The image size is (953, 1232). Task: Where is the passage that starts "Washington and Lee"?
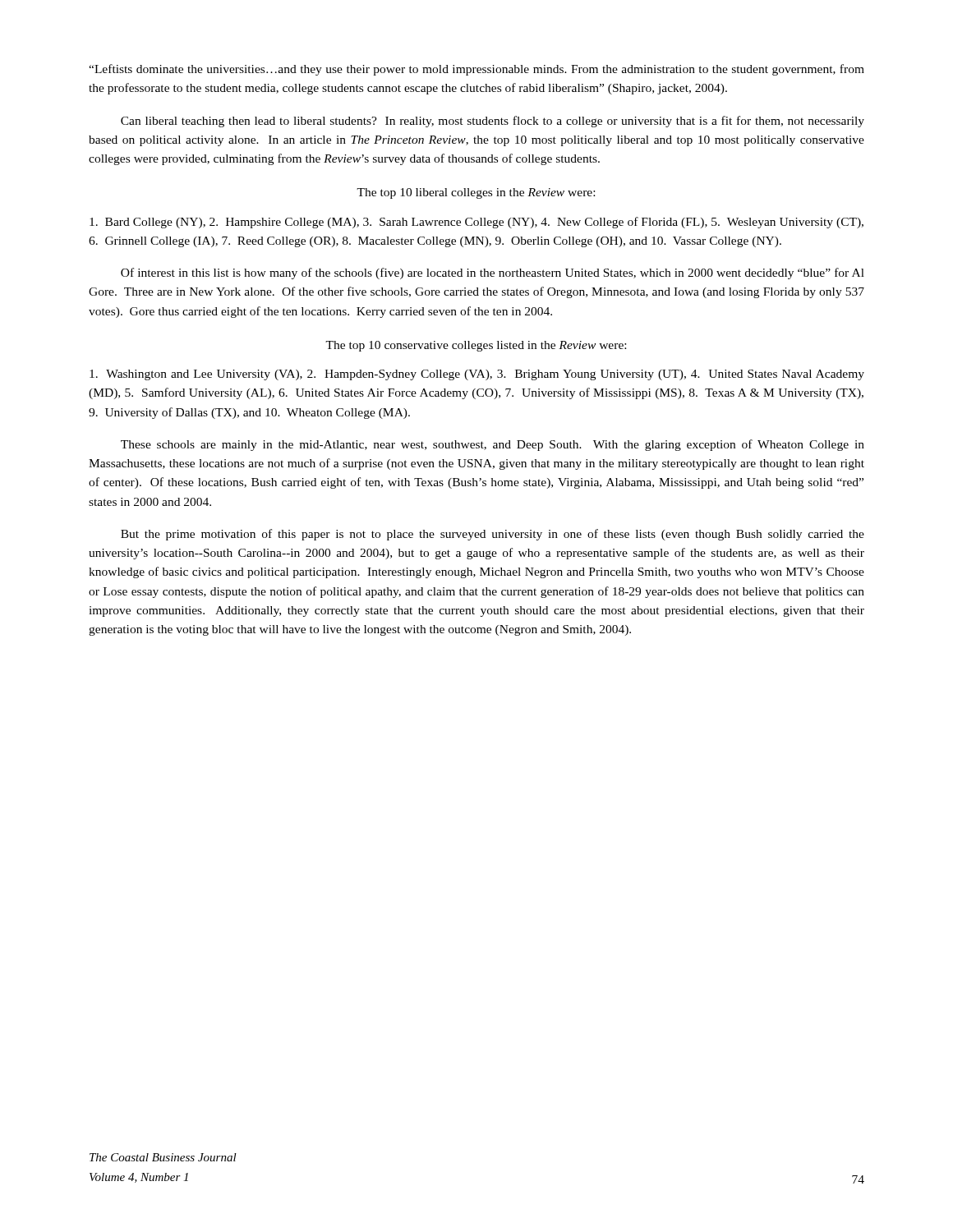[x=476, y=392]
